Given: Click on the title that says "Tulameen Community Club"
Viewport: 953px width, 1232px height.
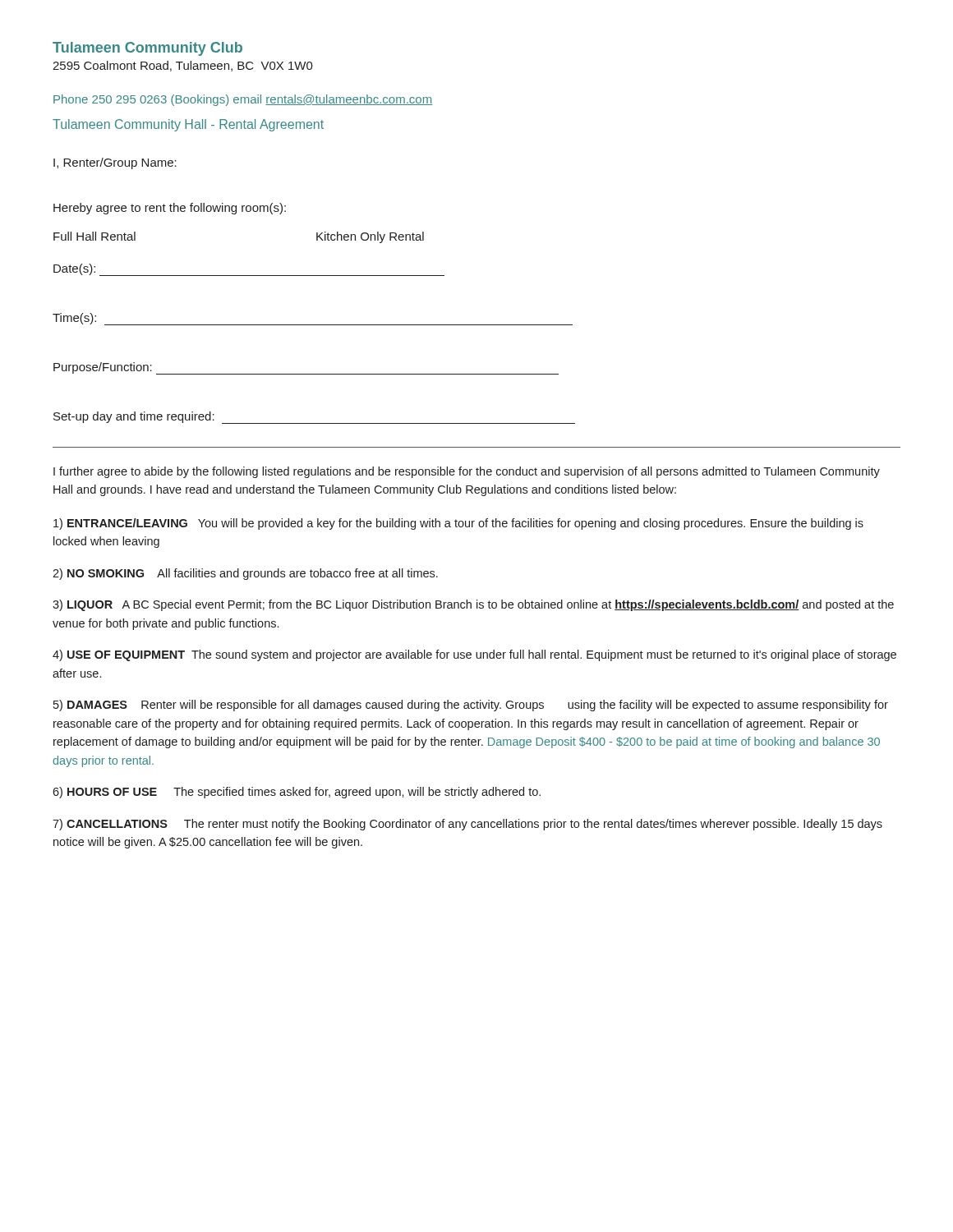Looking at the screenshot, I should tap(148, 48).
